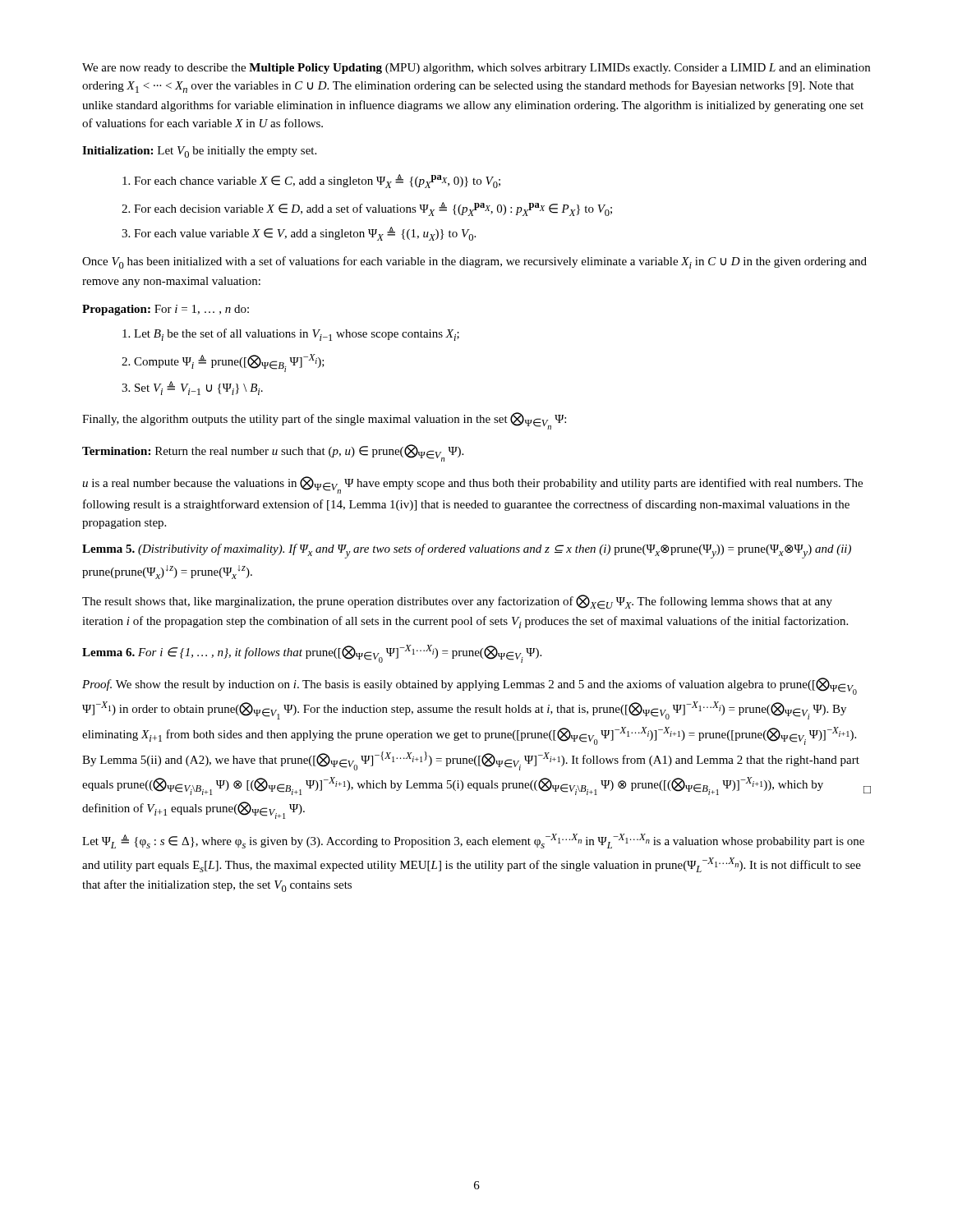953x1232 pixels.
Task: Point to the block beginning "2. For each decision"
Action: [367, 208]
